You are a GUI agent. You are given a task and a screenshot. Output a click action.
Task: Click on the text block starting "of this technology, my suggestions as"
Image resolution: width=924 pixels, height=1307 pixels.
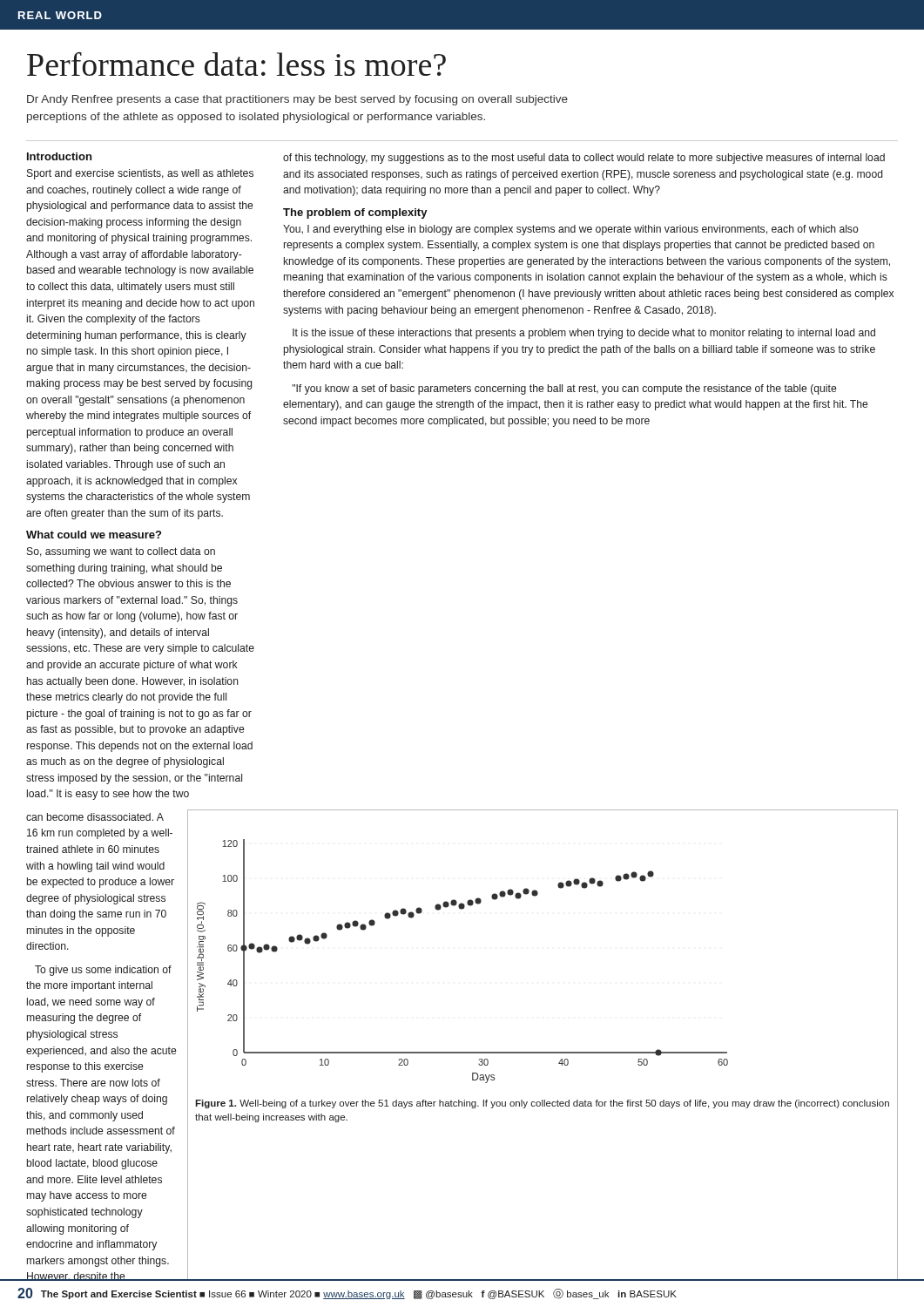pyautogui.click(x=584, y=174)
